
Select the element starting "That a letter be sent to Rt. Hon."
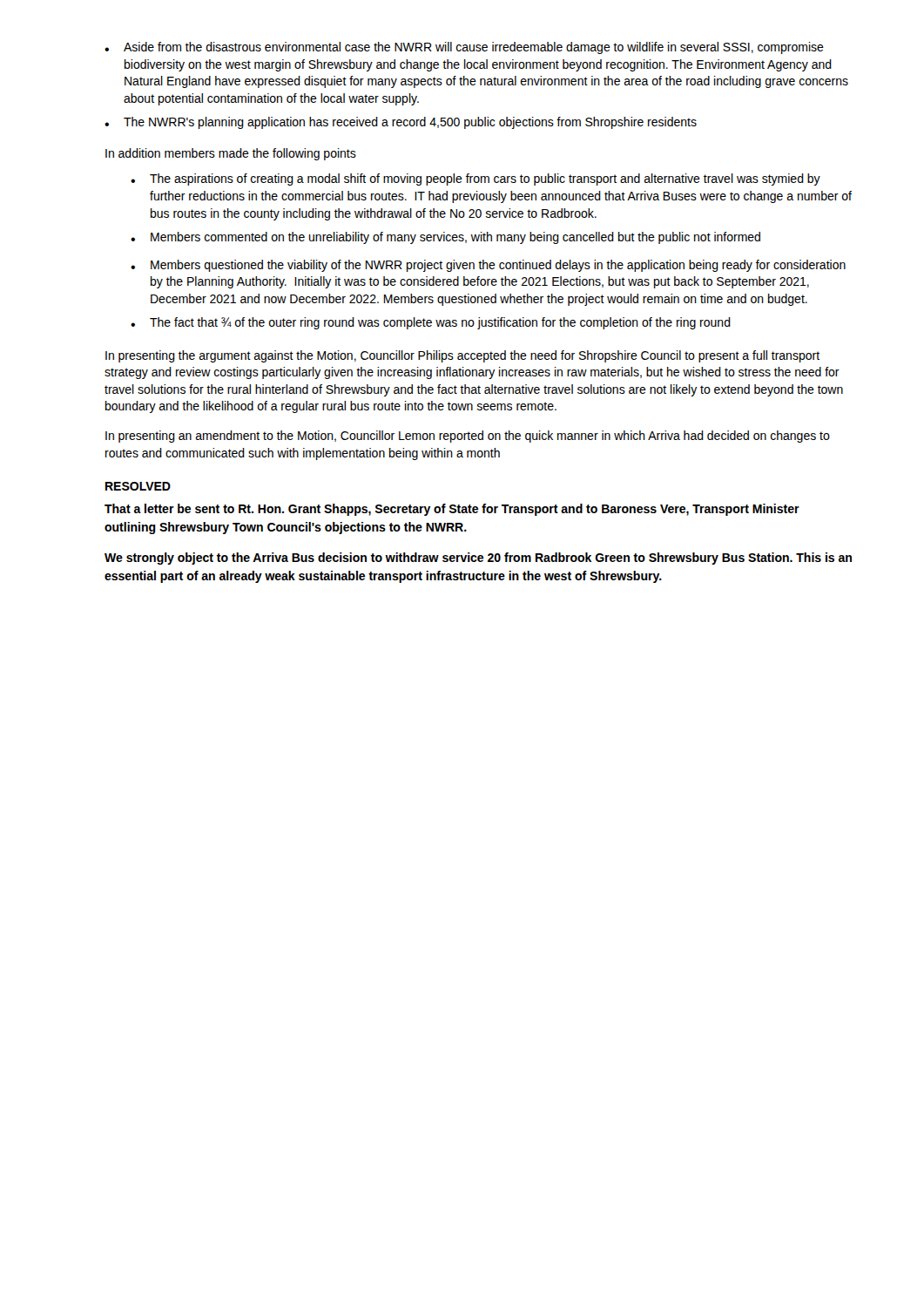452,518
